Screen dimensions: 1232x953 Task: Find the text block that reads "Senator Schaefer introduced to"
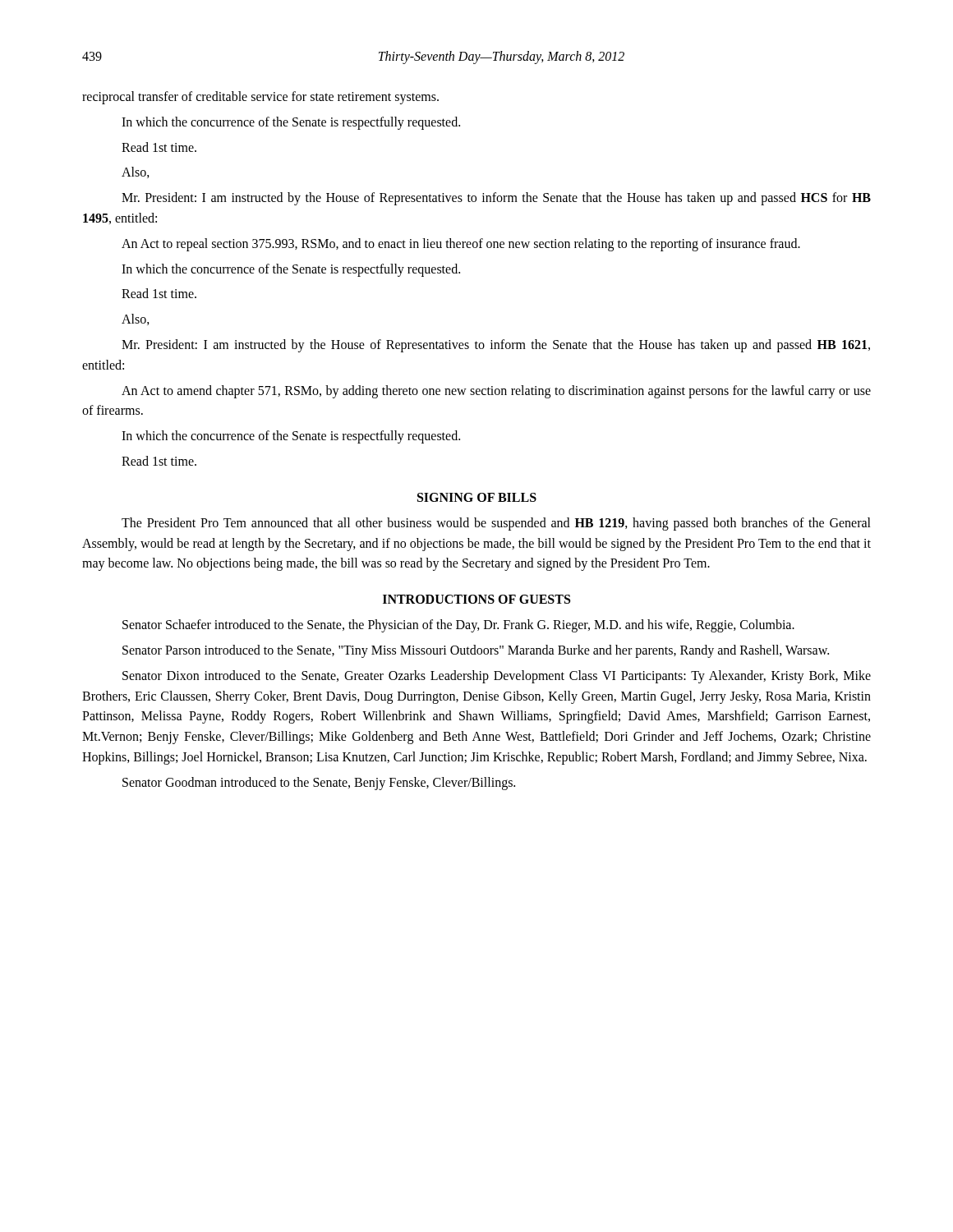click(458, 625)
